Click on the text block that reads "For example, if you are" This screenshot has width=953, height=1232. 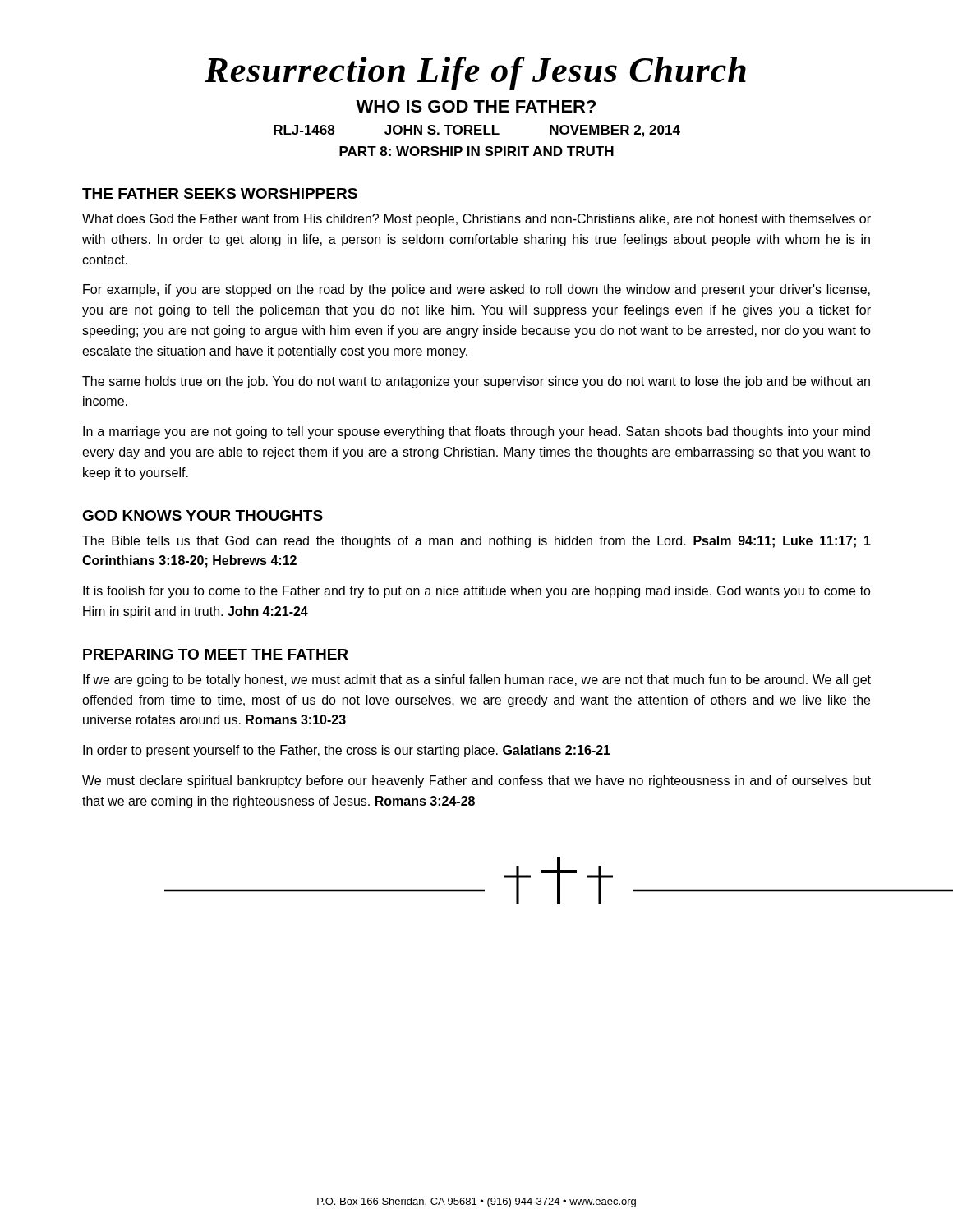[476, 320]
